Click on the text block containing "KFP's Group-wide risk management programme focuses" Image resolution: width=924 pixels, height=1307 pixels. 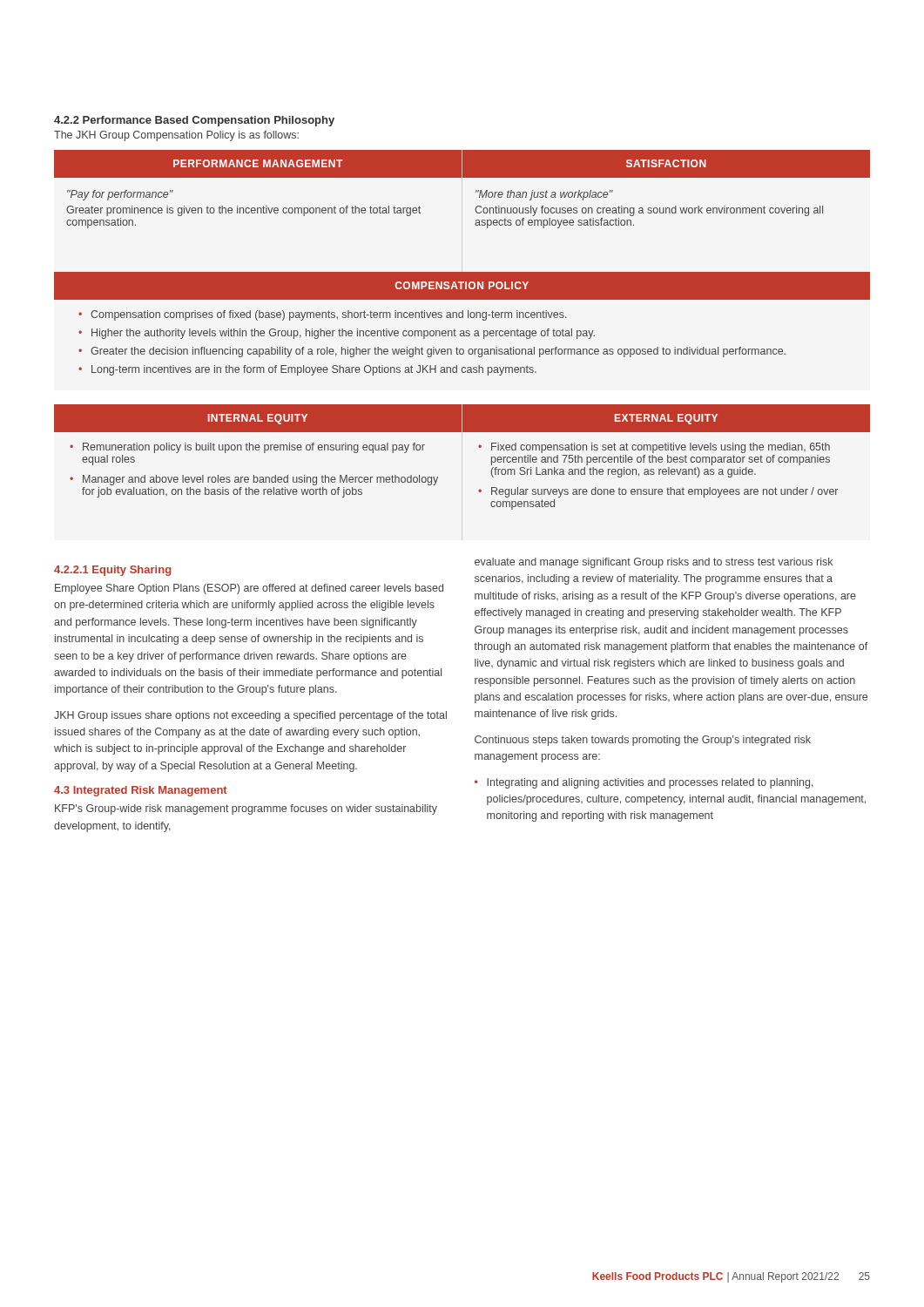click(x=246, y=817)
